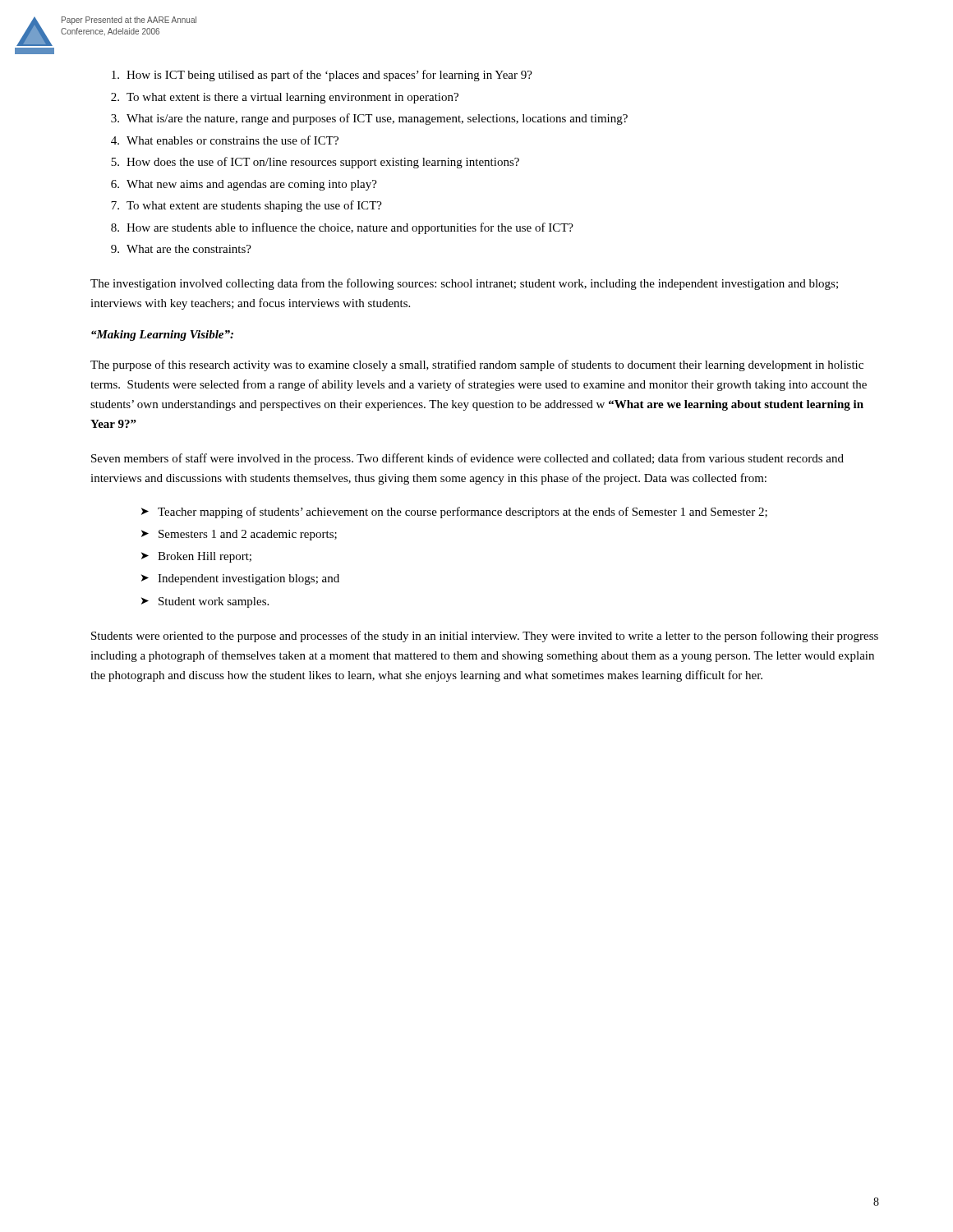This screenshot has width=953, height=1232.
Task: Click the passage that begins "➤ Teacher mapping of students’ achievement on"
Action: 454,512
